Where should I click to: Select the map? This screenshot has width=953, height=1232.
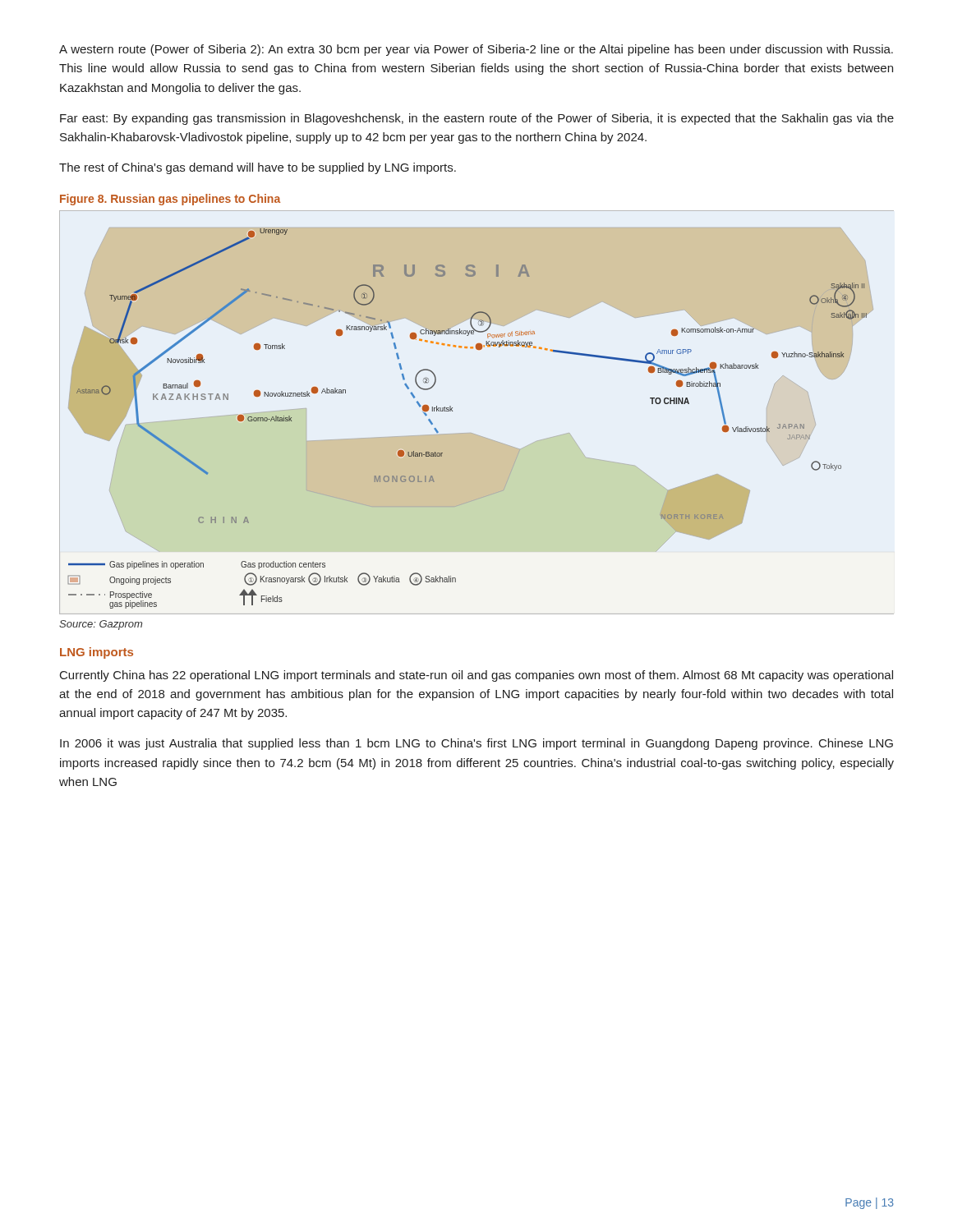476,412
